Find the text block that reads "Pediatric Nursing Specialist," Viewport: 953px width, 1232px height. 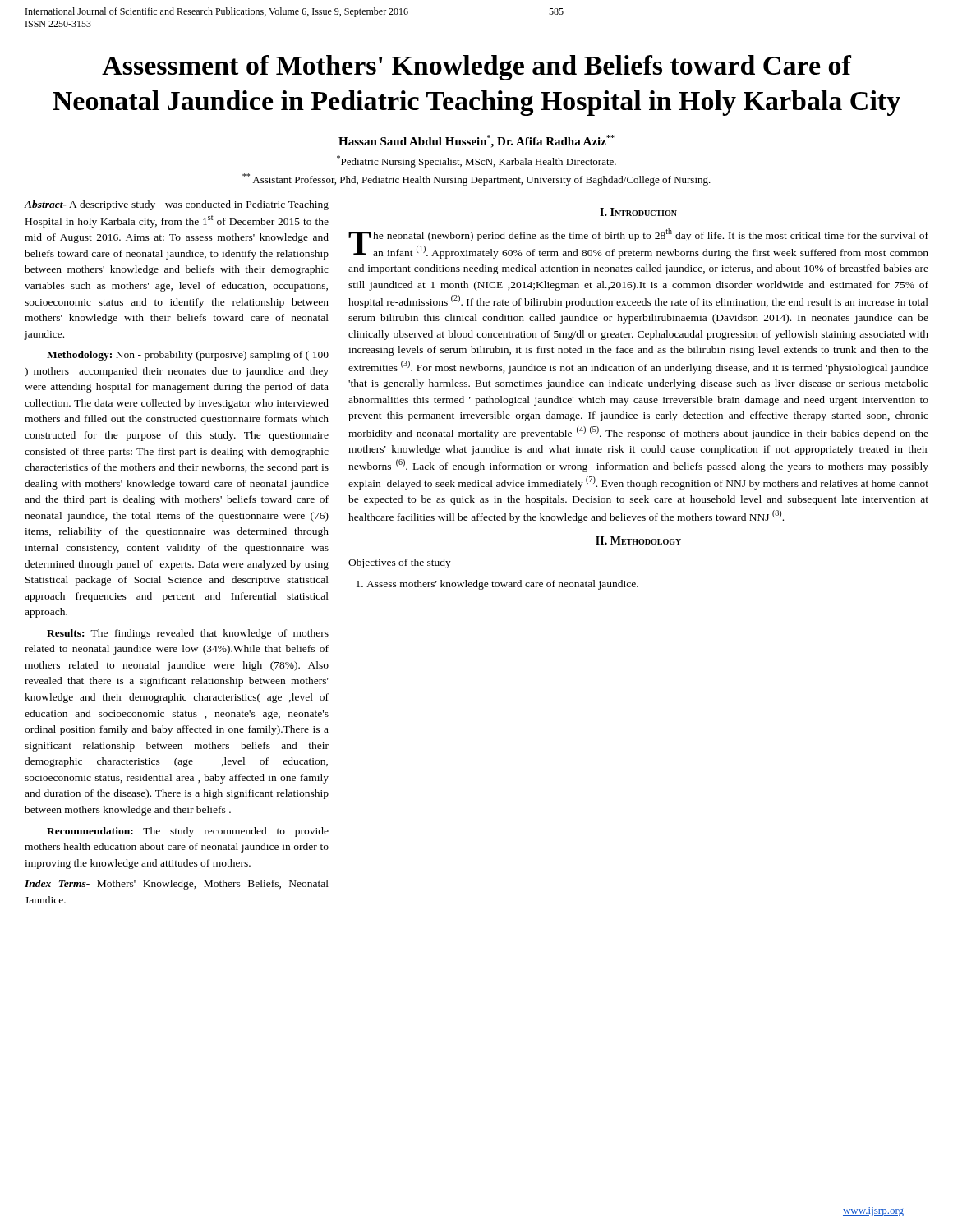476,170
